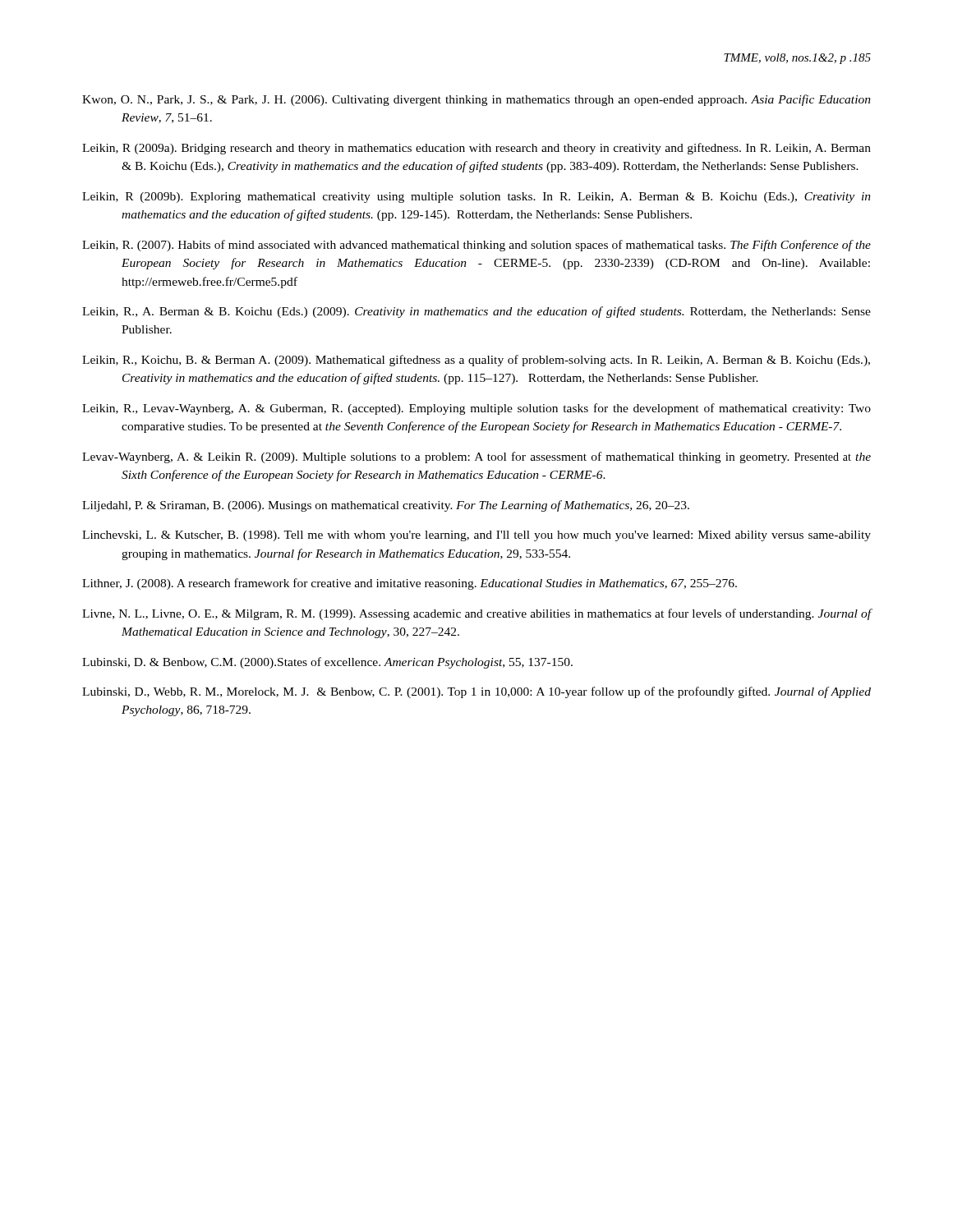Image resolution: width=953 pixels, height=1232 pixels.
Task: Point to the passage starting "Leikin, R (2009b). Exploring mathematical creativity using"
Action: click(476, 205)
